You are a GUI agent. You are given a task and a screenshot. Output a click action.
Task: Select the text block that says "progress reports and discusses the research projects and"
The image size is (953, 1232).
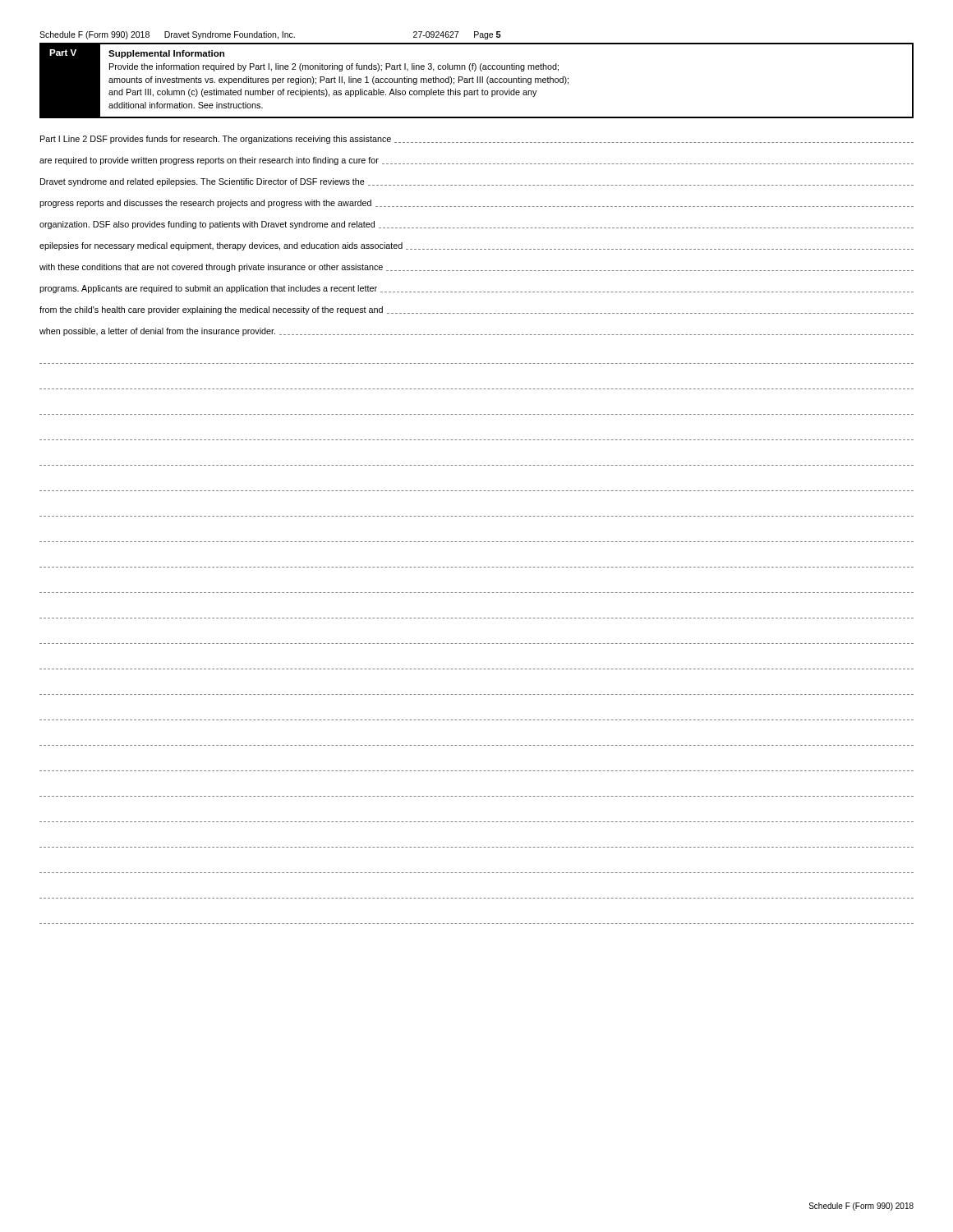[476, 203]
